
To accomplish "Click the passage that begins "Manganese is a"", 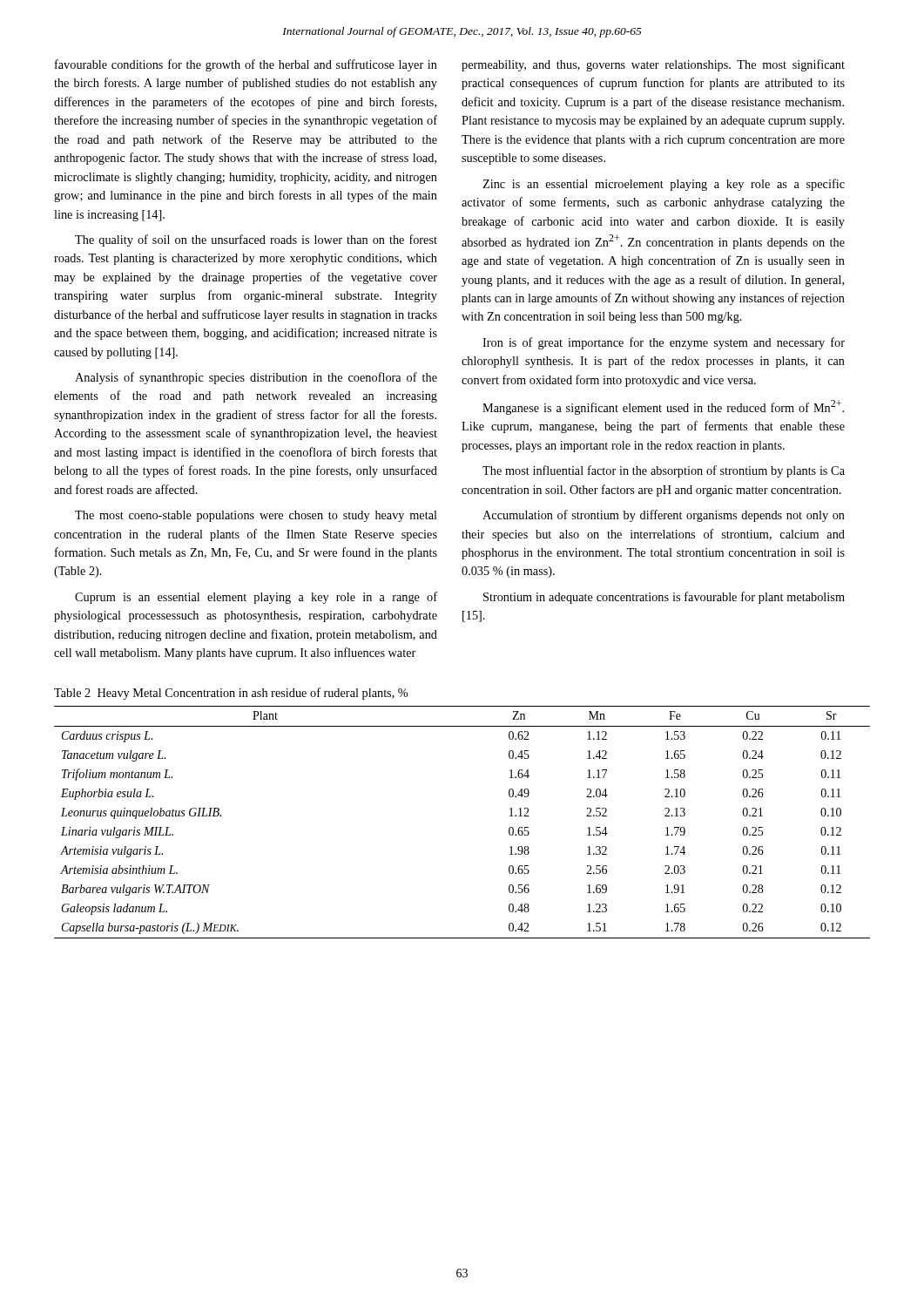I will click(653, 425).
